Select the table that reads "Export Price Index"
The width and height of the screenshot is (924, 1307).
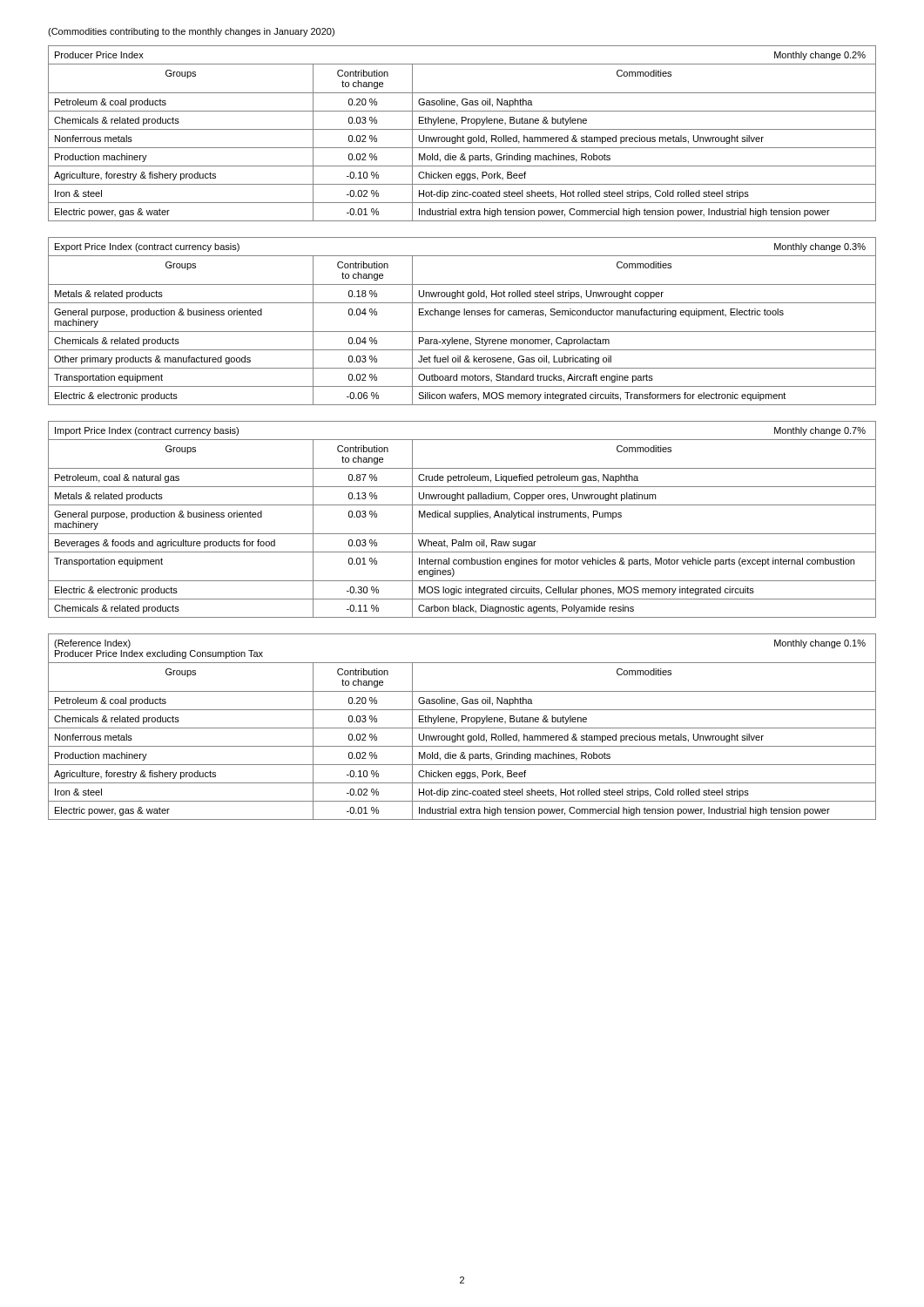click(x=462, y=321)
